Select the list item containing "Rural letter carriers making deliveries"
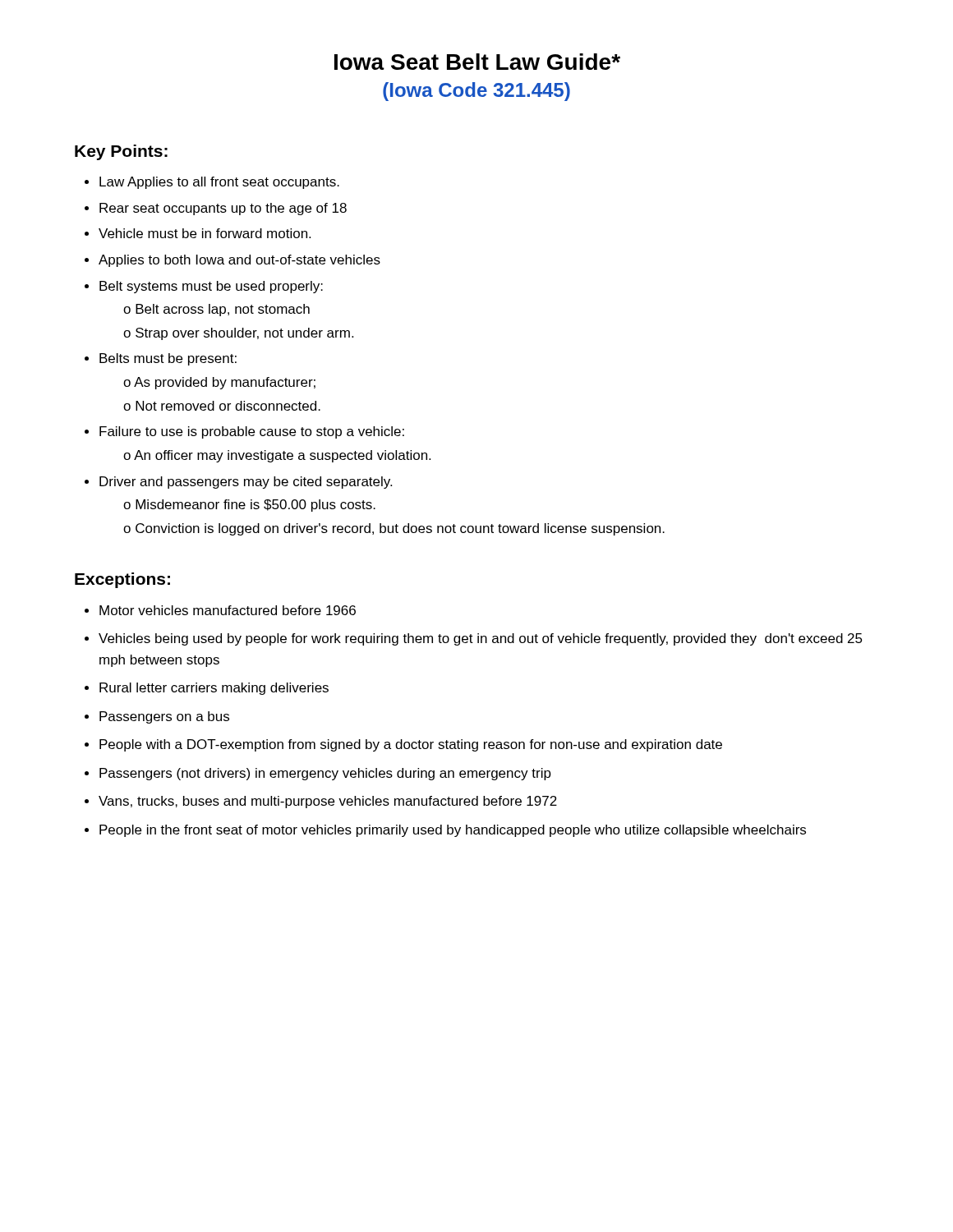 [214, 689]
